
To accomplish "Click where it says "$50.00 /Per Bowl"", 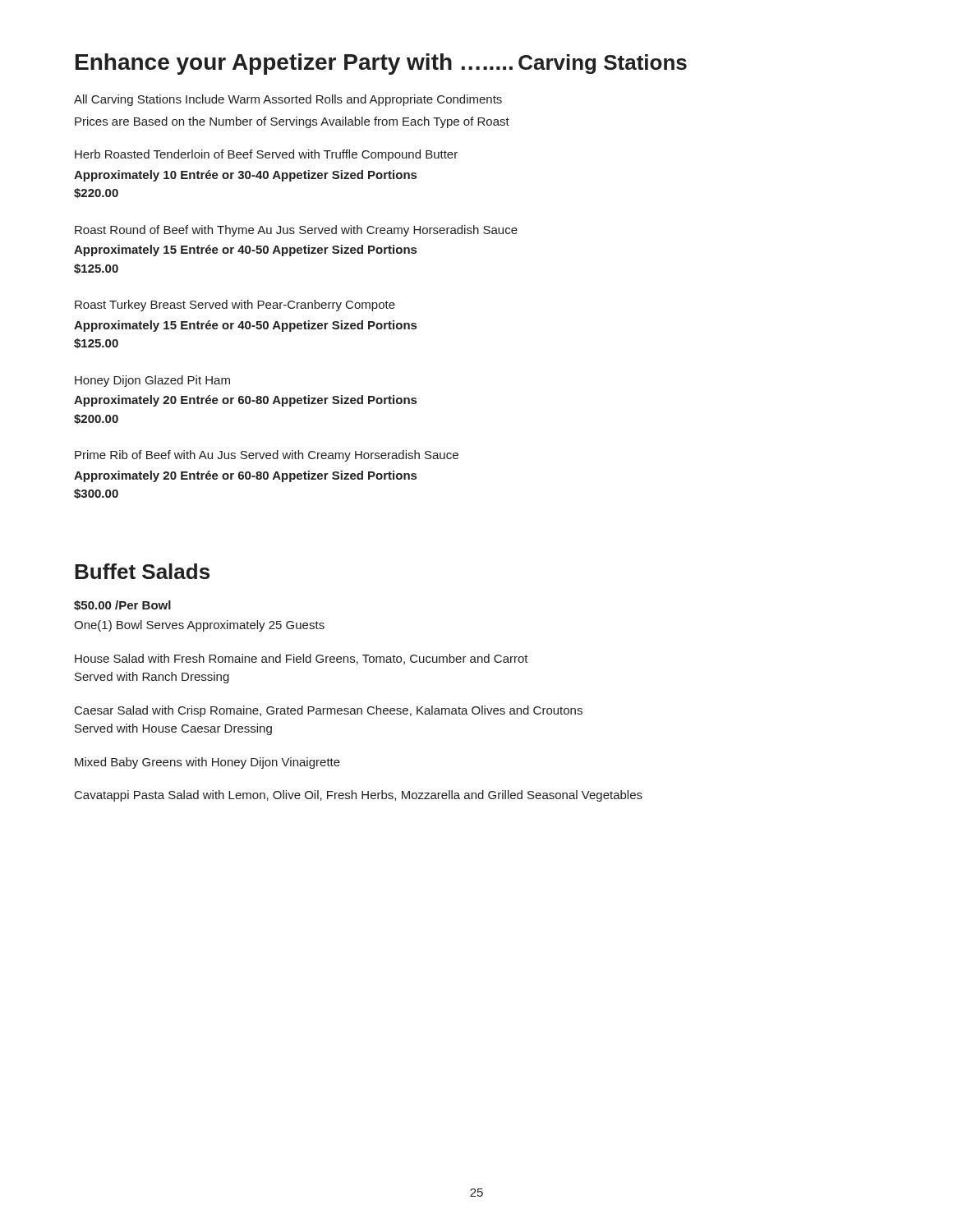I will click(122, 605).
